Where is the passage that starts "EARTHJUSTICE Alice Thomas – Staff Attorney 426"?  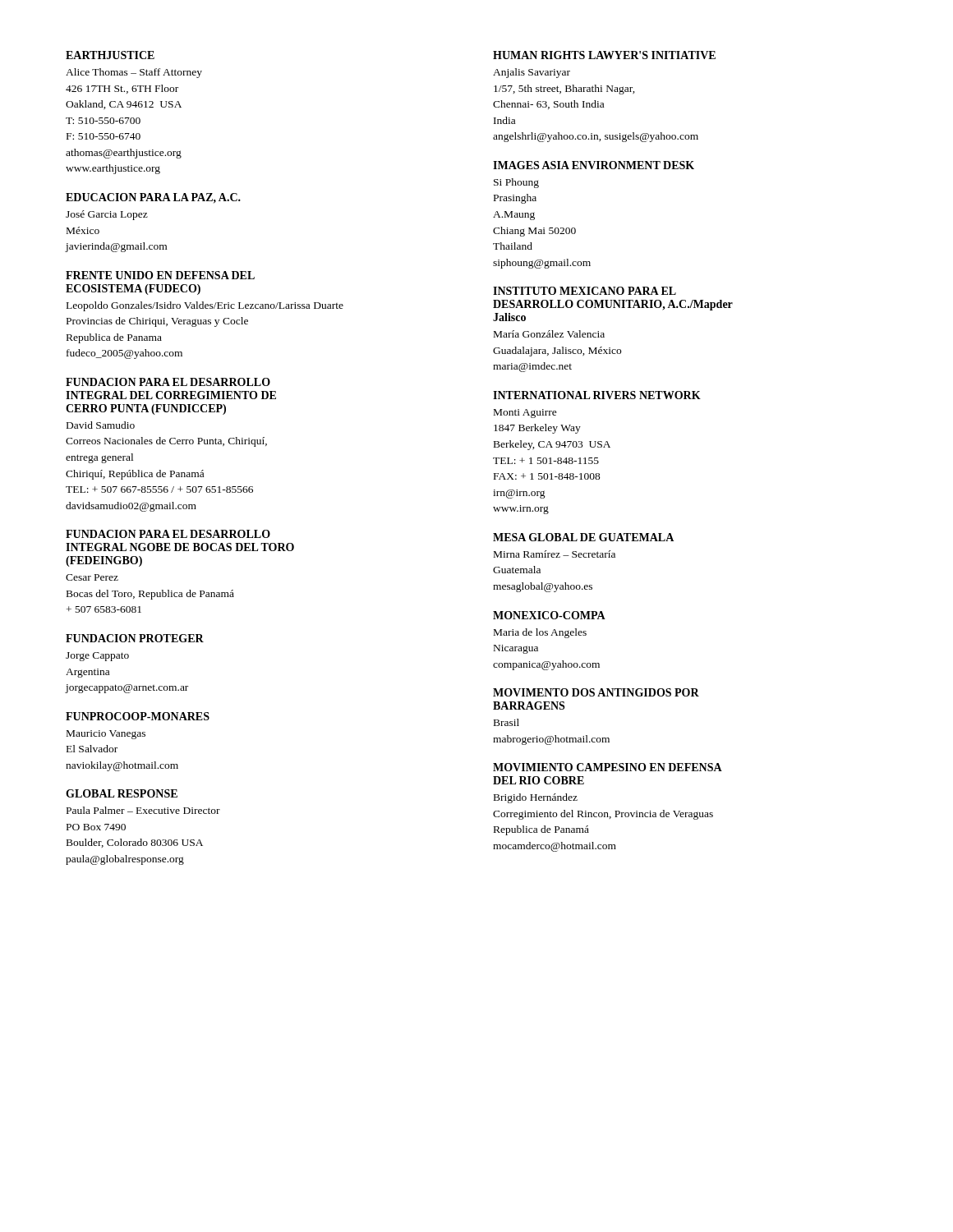tap(110, 55)
